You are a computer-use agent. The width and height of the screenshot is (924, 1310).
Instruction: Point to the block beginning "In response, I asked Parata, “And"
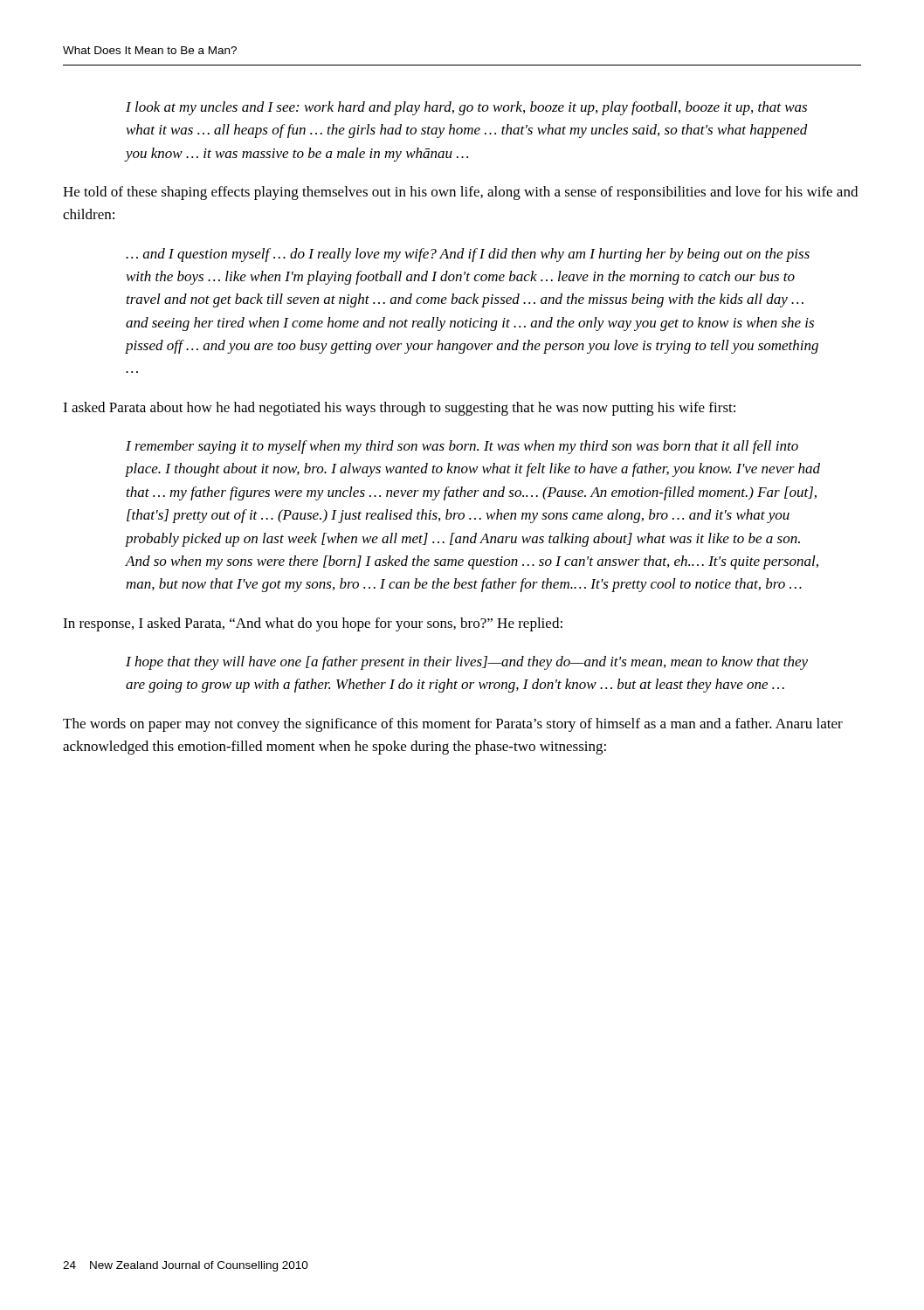tap(313, 623)
